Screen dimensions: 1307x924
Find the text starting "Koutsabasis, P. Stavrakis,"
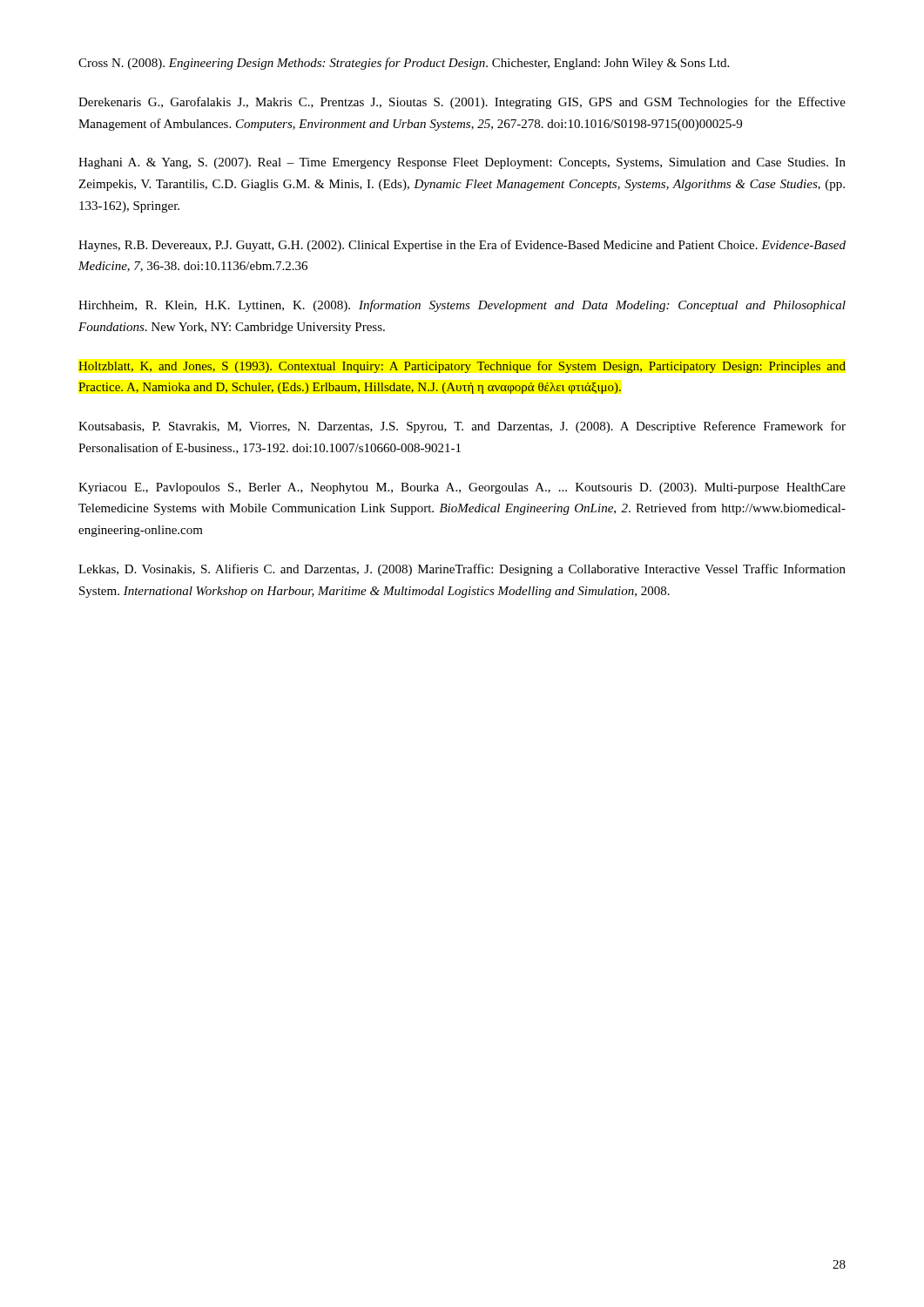point(462,437)
